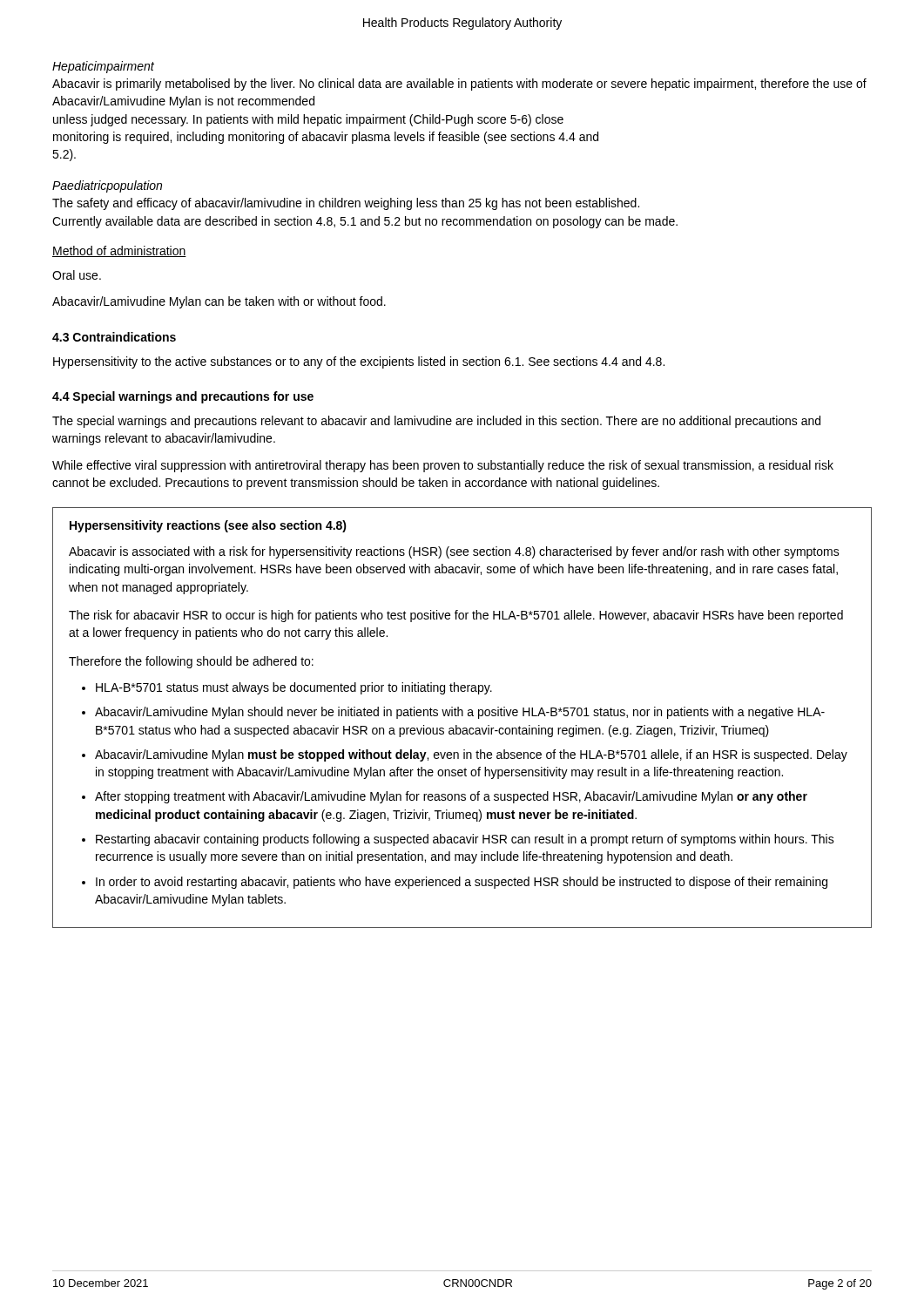The image size is (924, 1307).
Task: Find the text block that reads "The special warnings and precautions relevant to"
Action: (x=437, y=430)
